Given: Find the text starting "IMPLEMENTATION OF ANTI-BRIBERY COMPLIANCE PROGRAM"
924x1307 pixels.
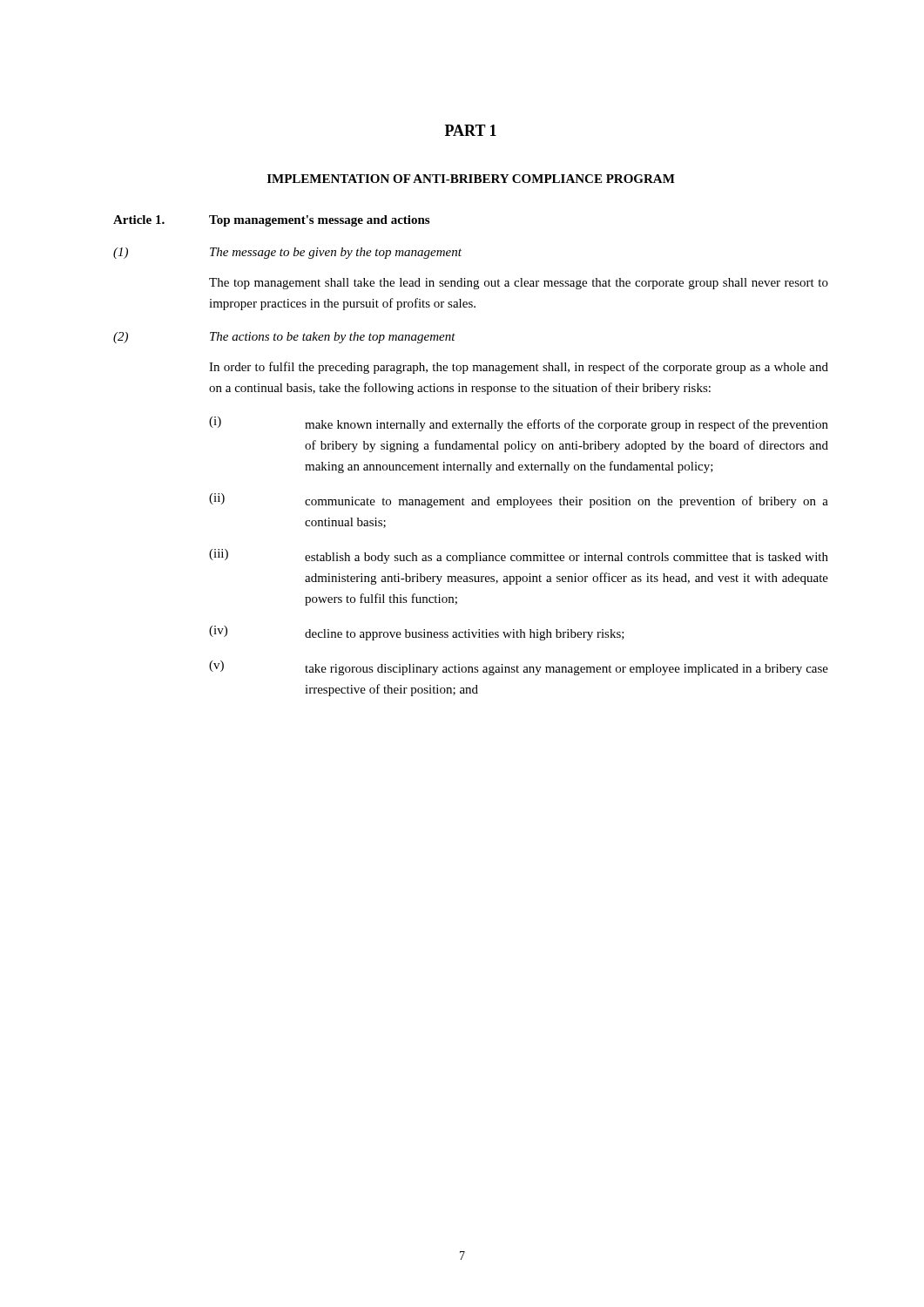Looking at the screenshot, I should (471, 179).
